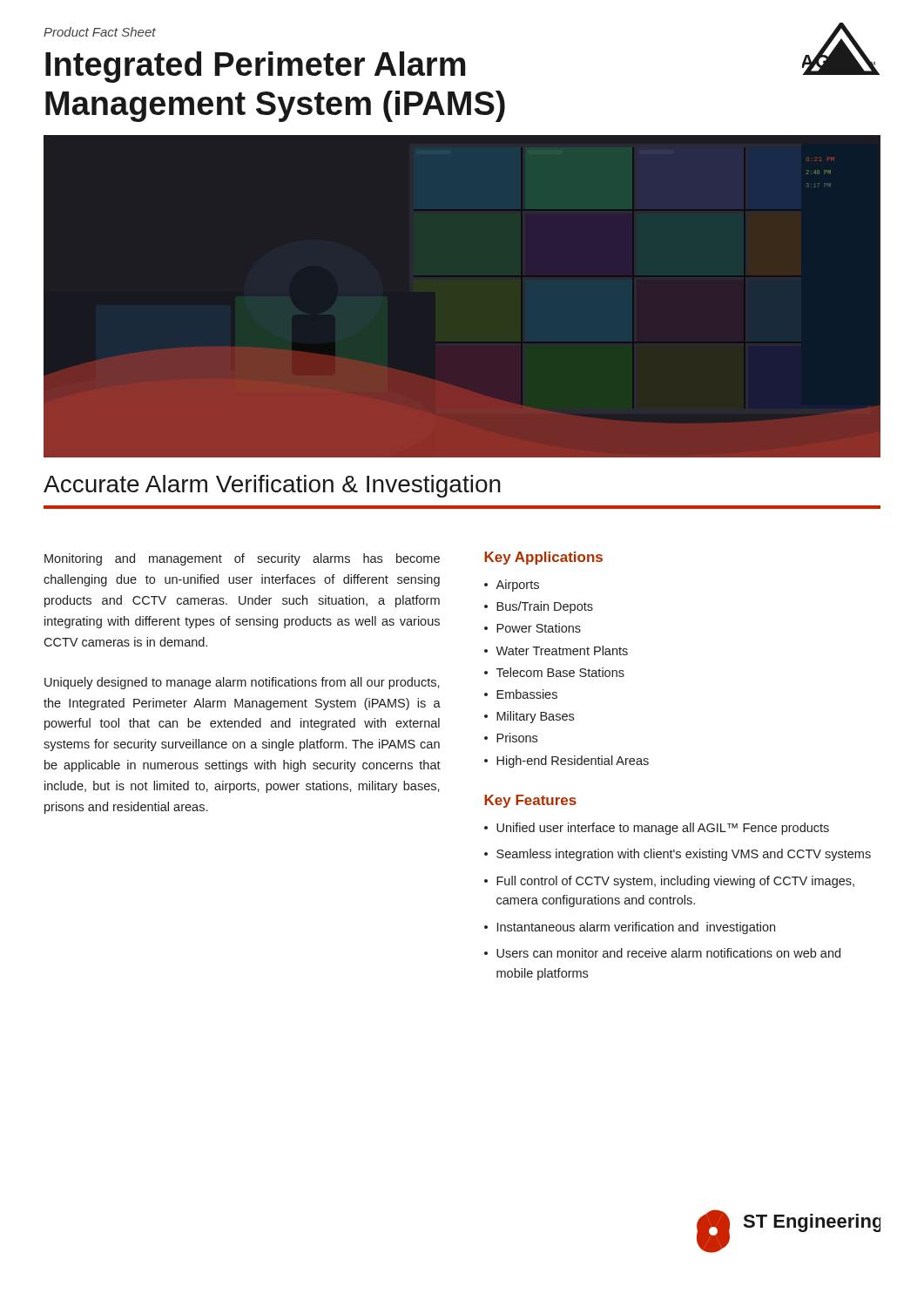Viewport: 924px width, 1307px height.
Task: Locate the text "High-end Residential Areas"
Action: tap(573, 760)
